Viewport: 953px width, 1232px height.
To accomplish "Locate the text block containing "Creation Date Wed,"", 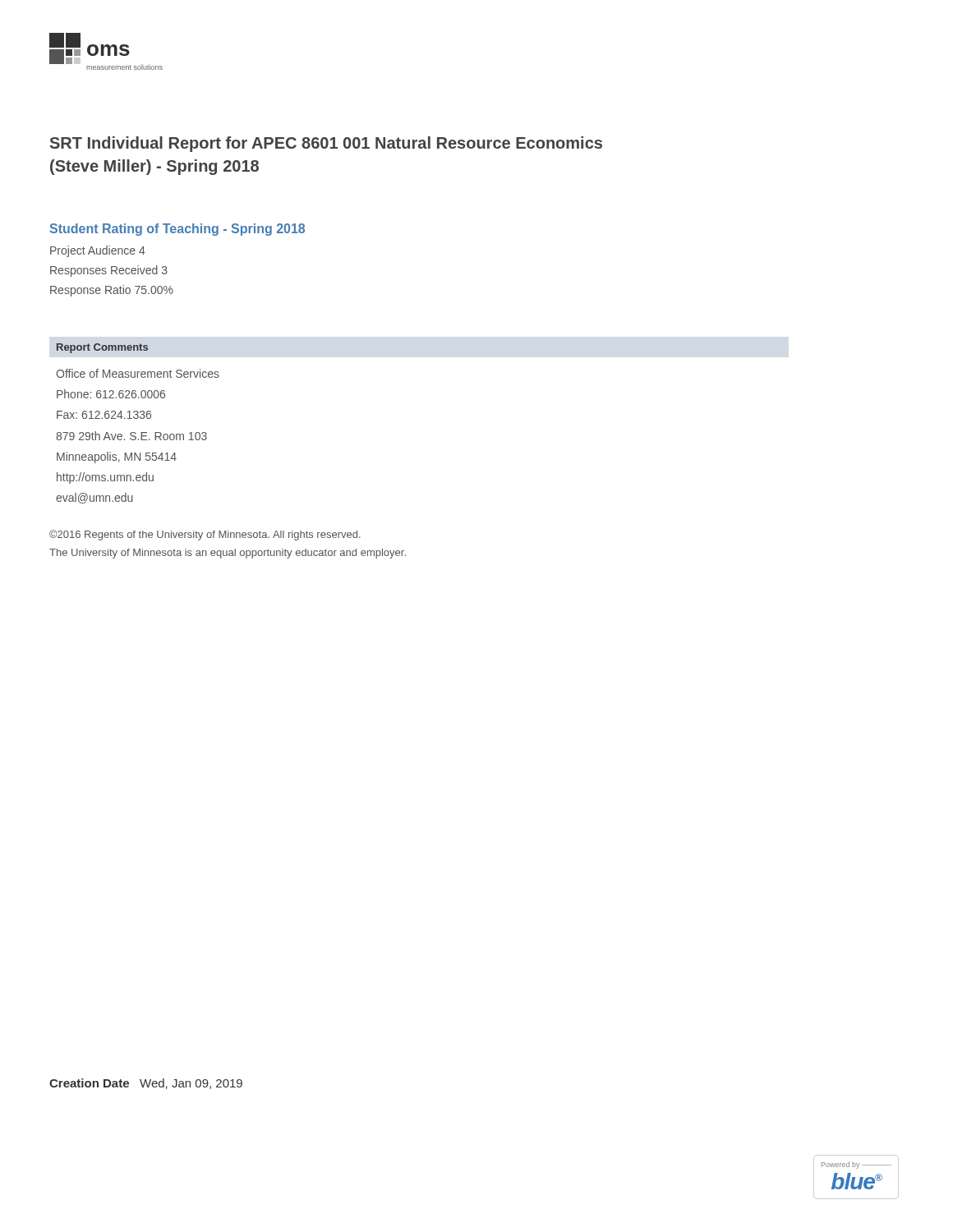I will [146, 1083].
